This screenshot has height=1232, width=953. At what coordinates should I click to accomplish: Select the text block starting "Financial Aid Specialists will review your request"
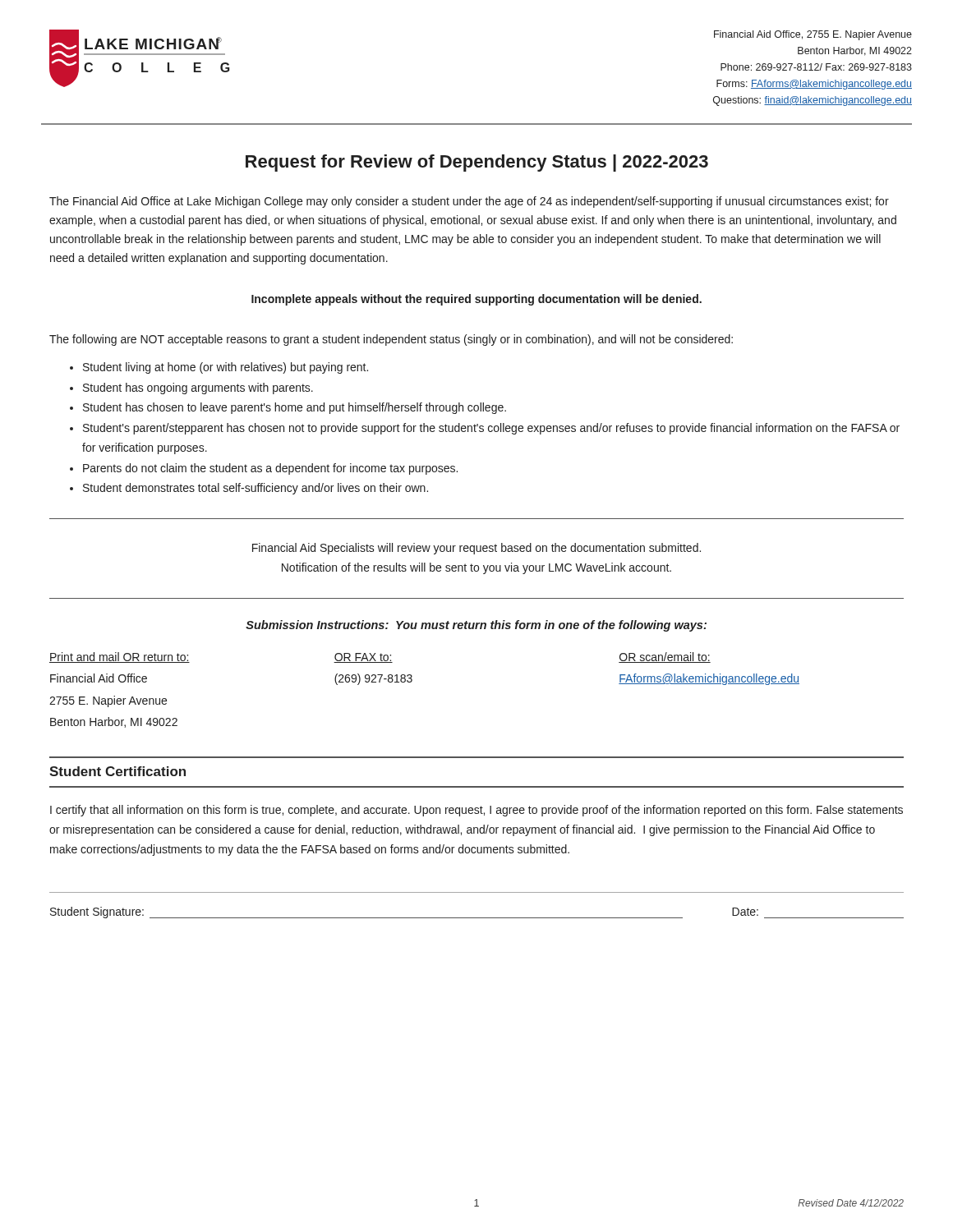(476, 558)
